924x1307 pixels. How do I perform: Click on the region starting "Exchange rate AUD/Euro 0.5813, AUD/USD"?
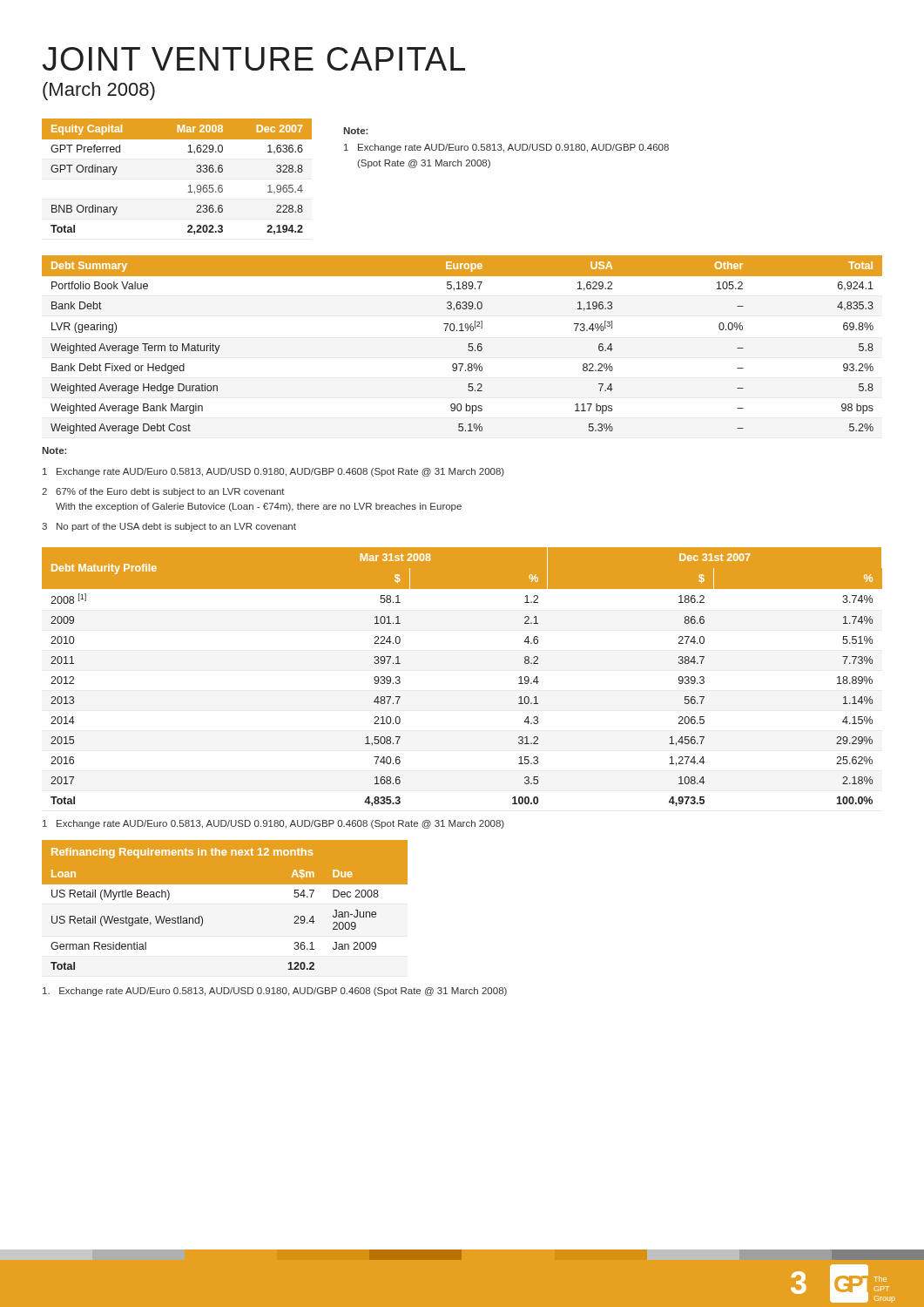(462, 991)
